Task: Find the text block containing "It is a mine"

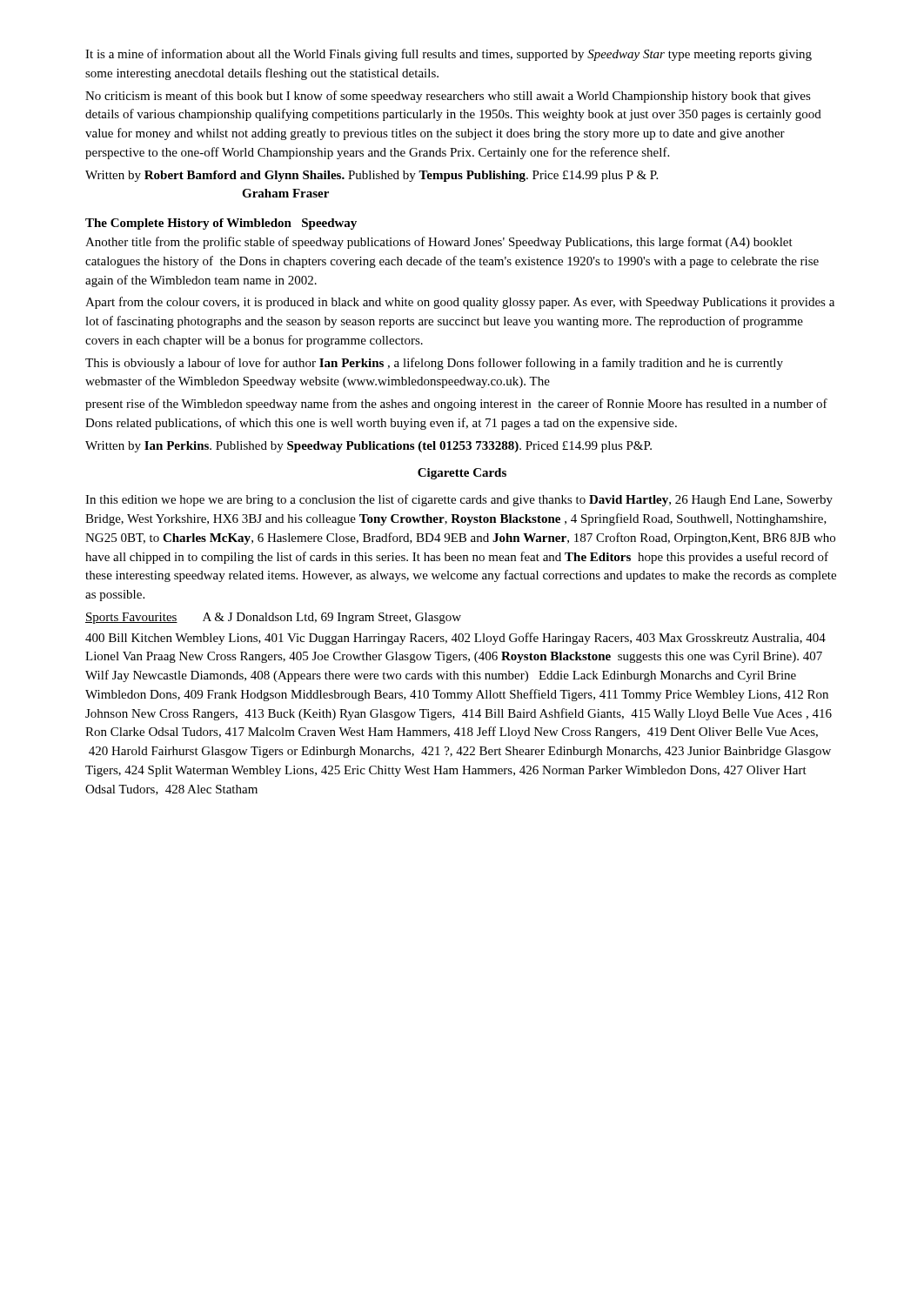Action: point(449,63)
